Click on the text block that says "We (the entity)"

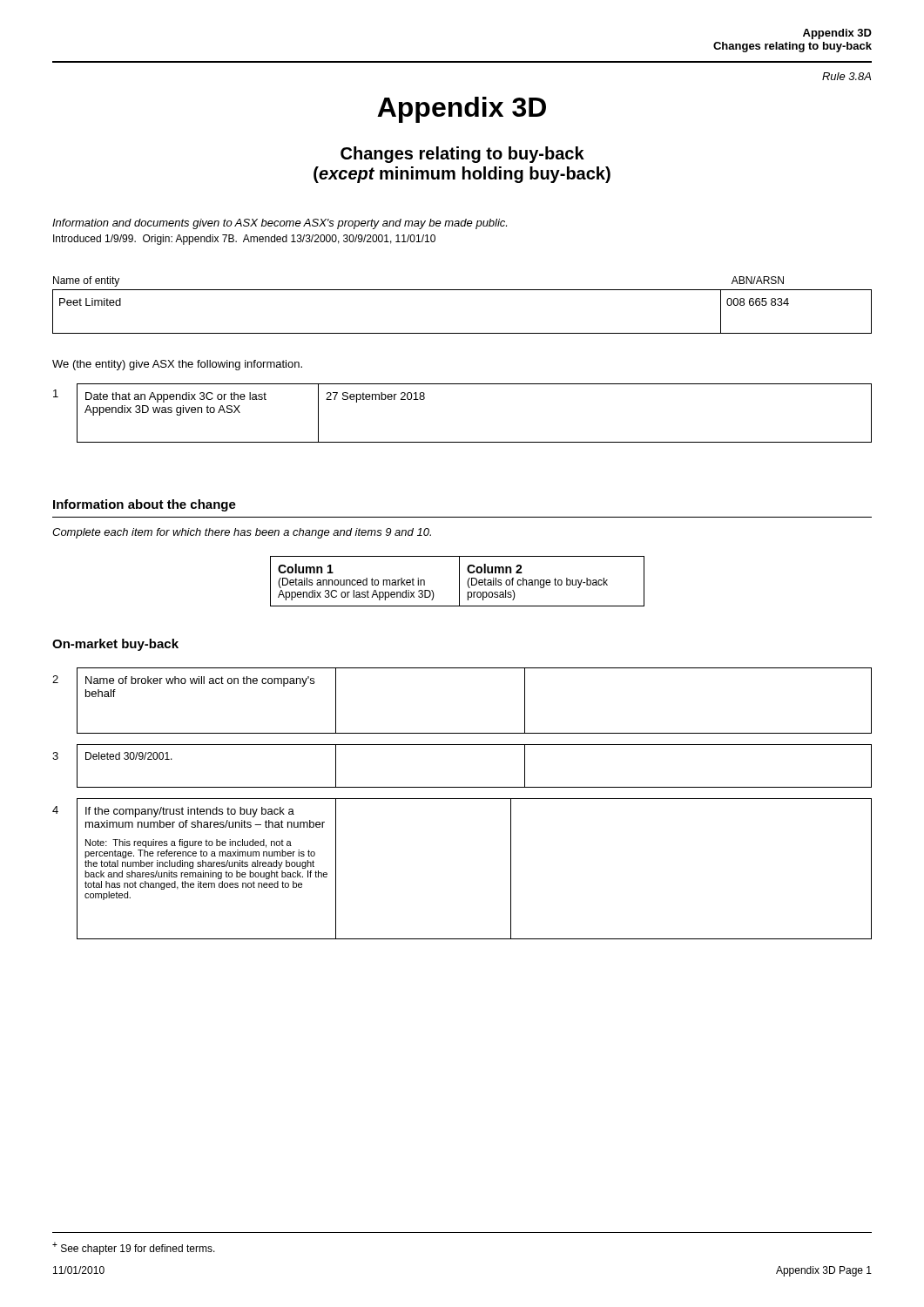click(x=178, y=364)
